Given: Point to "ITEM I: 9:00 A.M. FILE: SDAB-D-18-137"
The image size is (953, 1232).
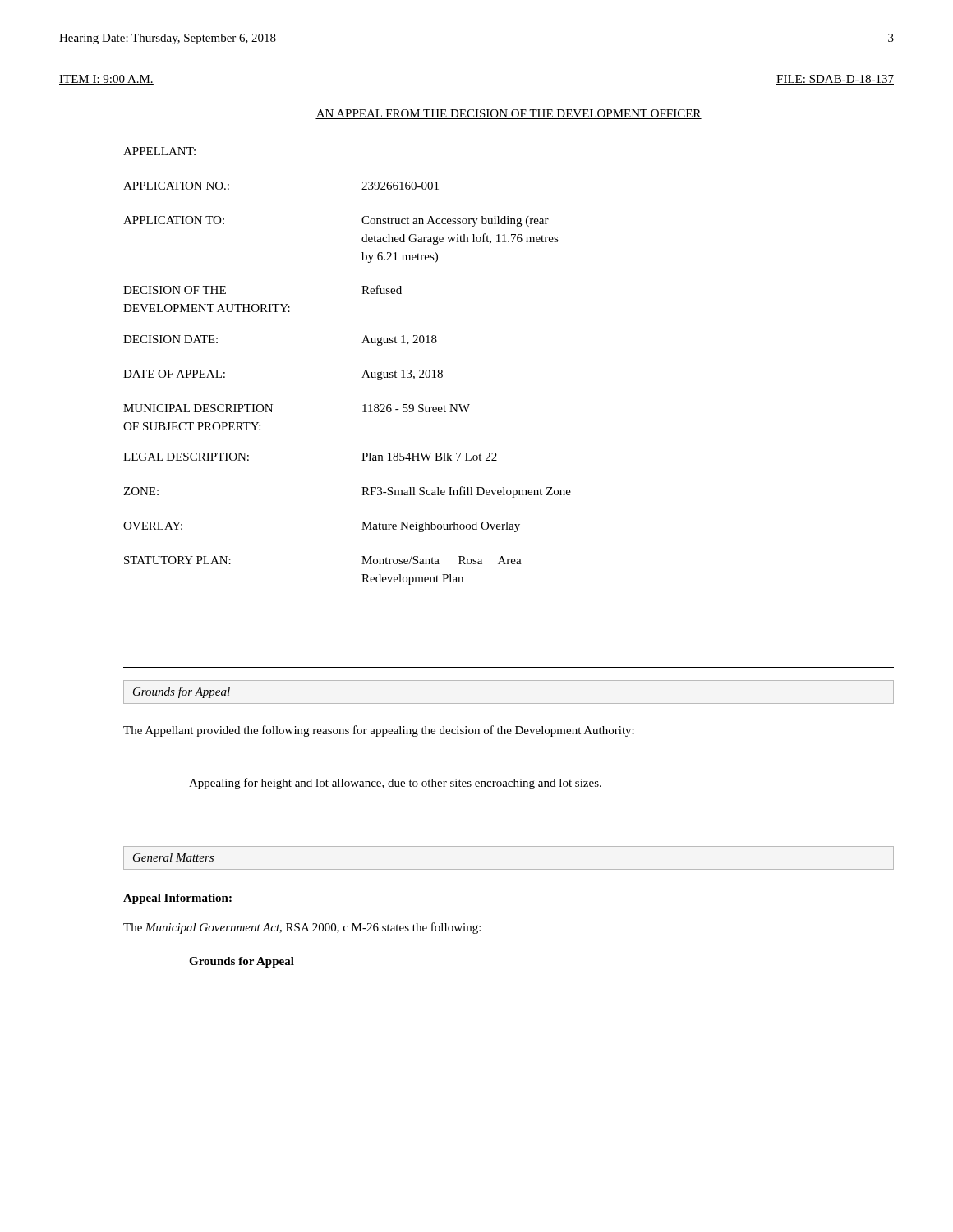Looking at the screenshot, I should (x=106, y=79).
